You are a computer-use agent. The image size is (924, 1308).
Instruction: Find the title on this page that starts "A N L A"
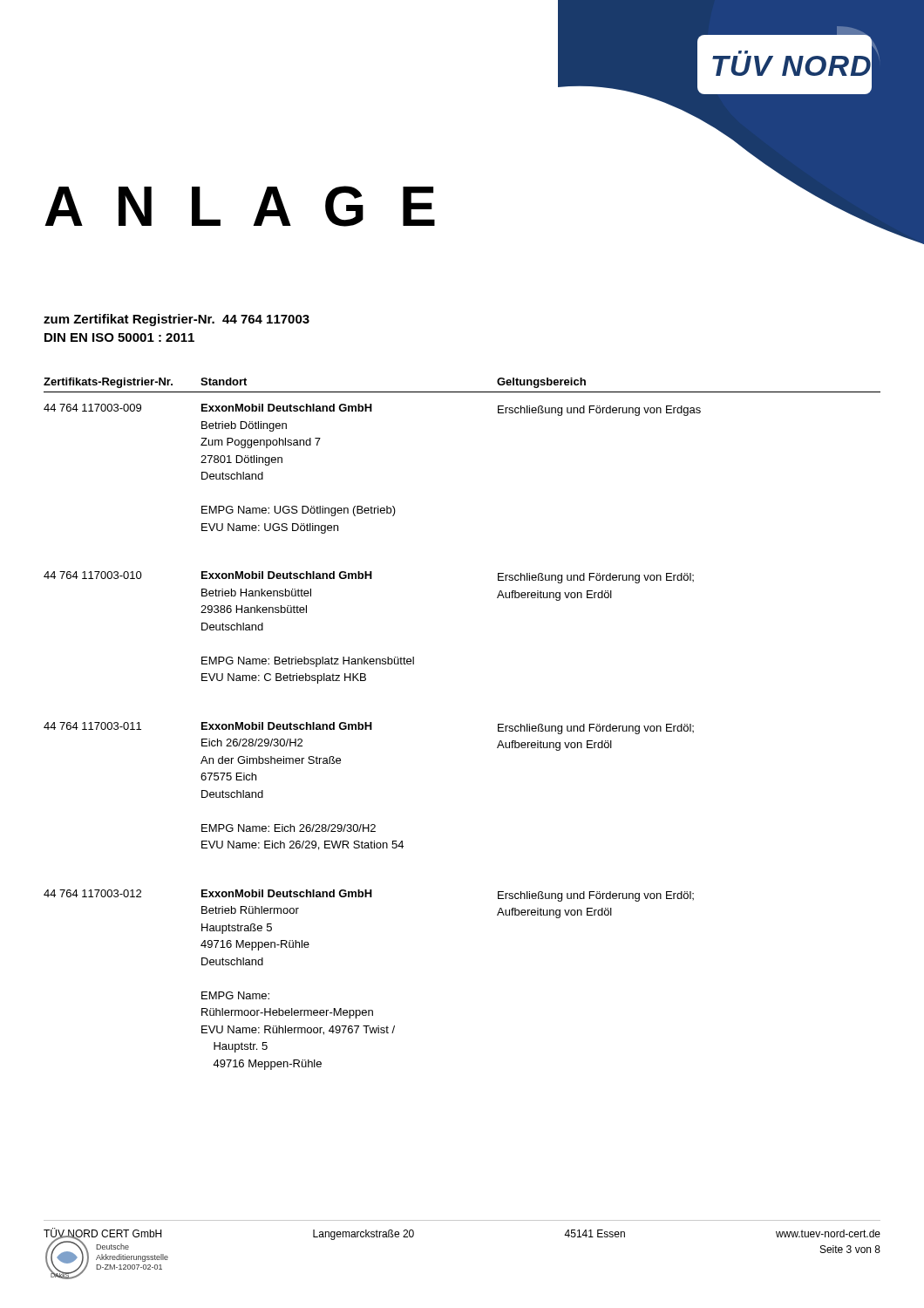244,207
